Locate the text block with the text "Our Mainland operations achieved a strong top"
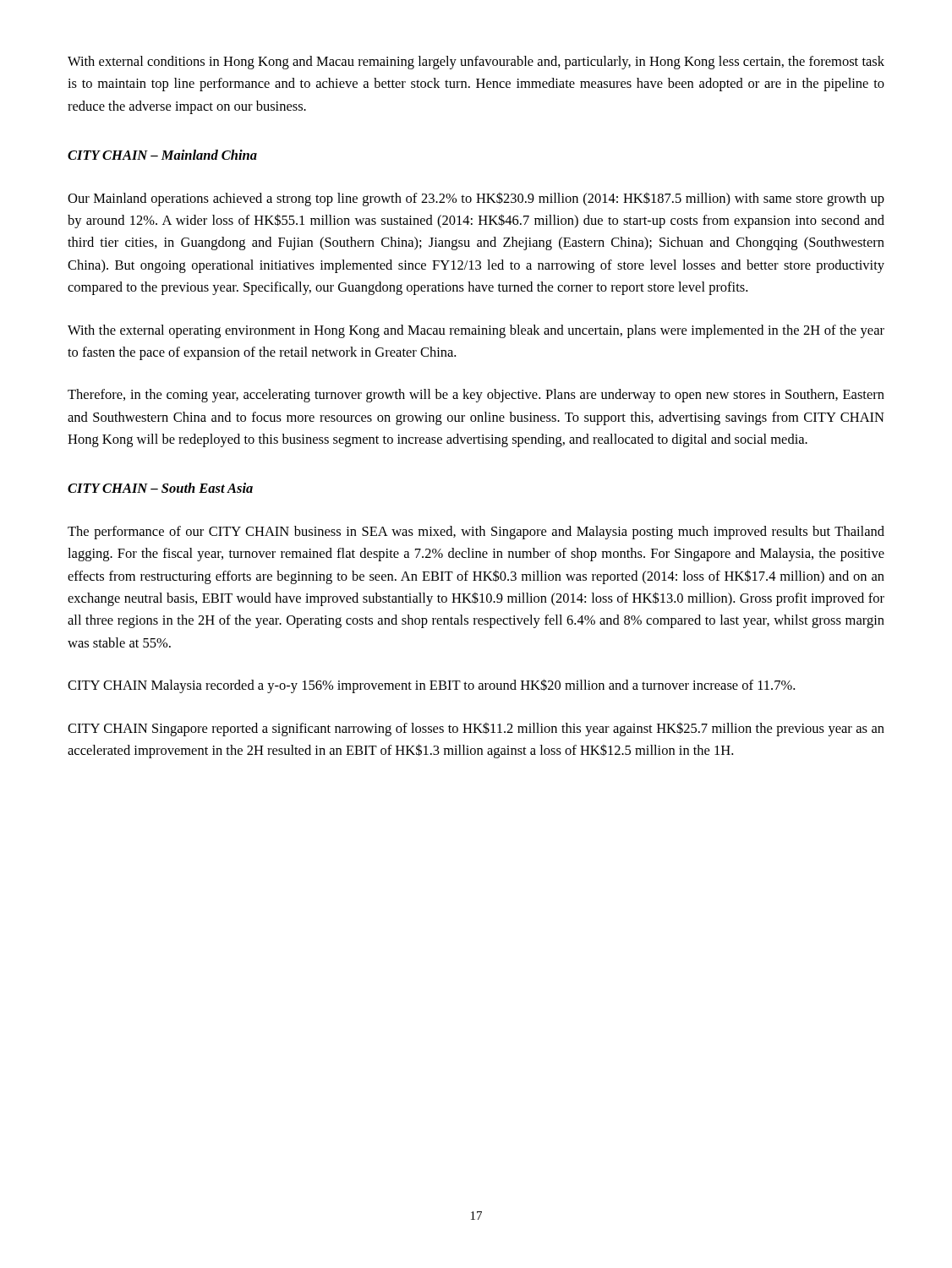 click(476, 243)
